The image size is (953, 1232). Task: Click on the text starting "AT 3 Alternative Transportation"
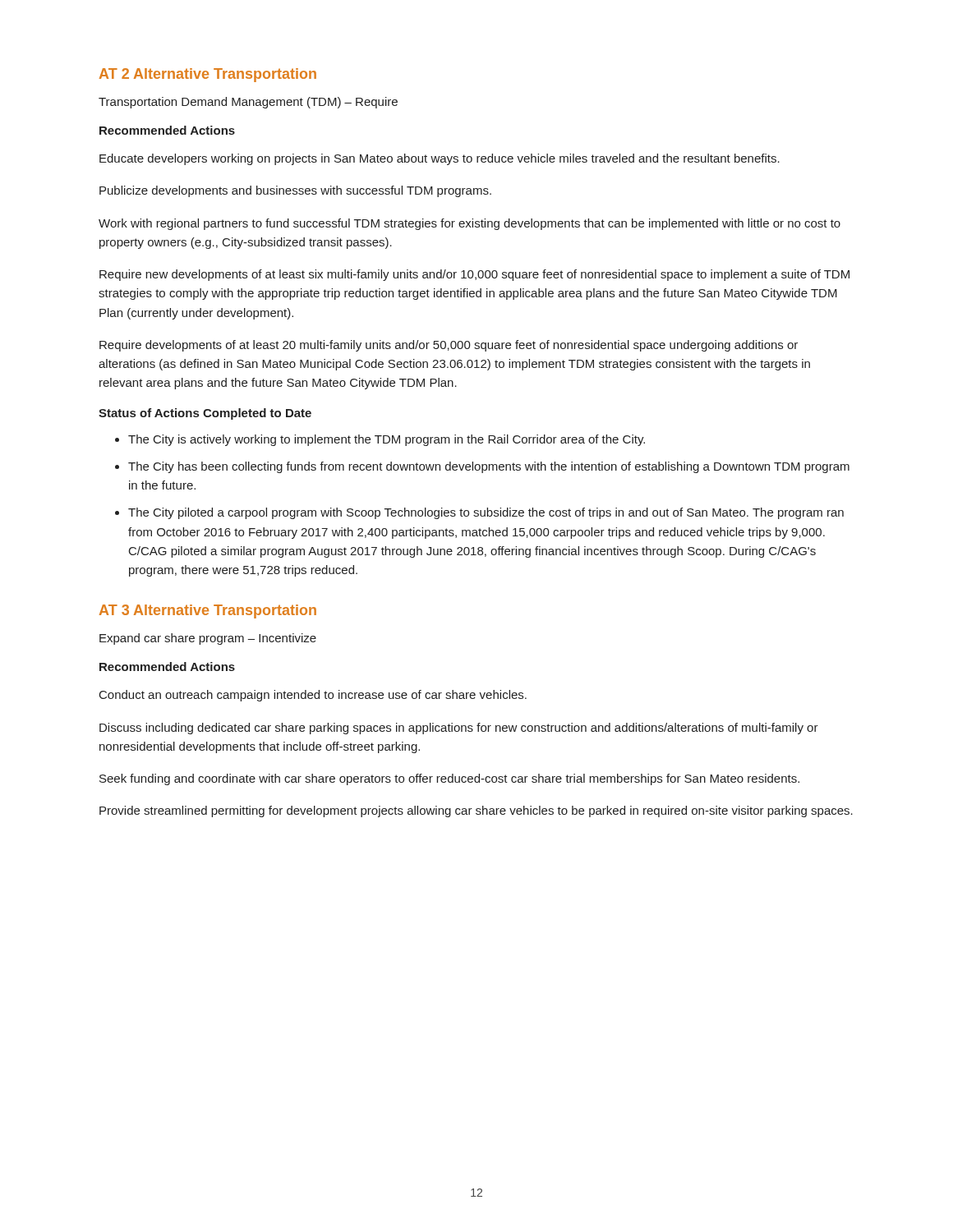click(208, 611)
